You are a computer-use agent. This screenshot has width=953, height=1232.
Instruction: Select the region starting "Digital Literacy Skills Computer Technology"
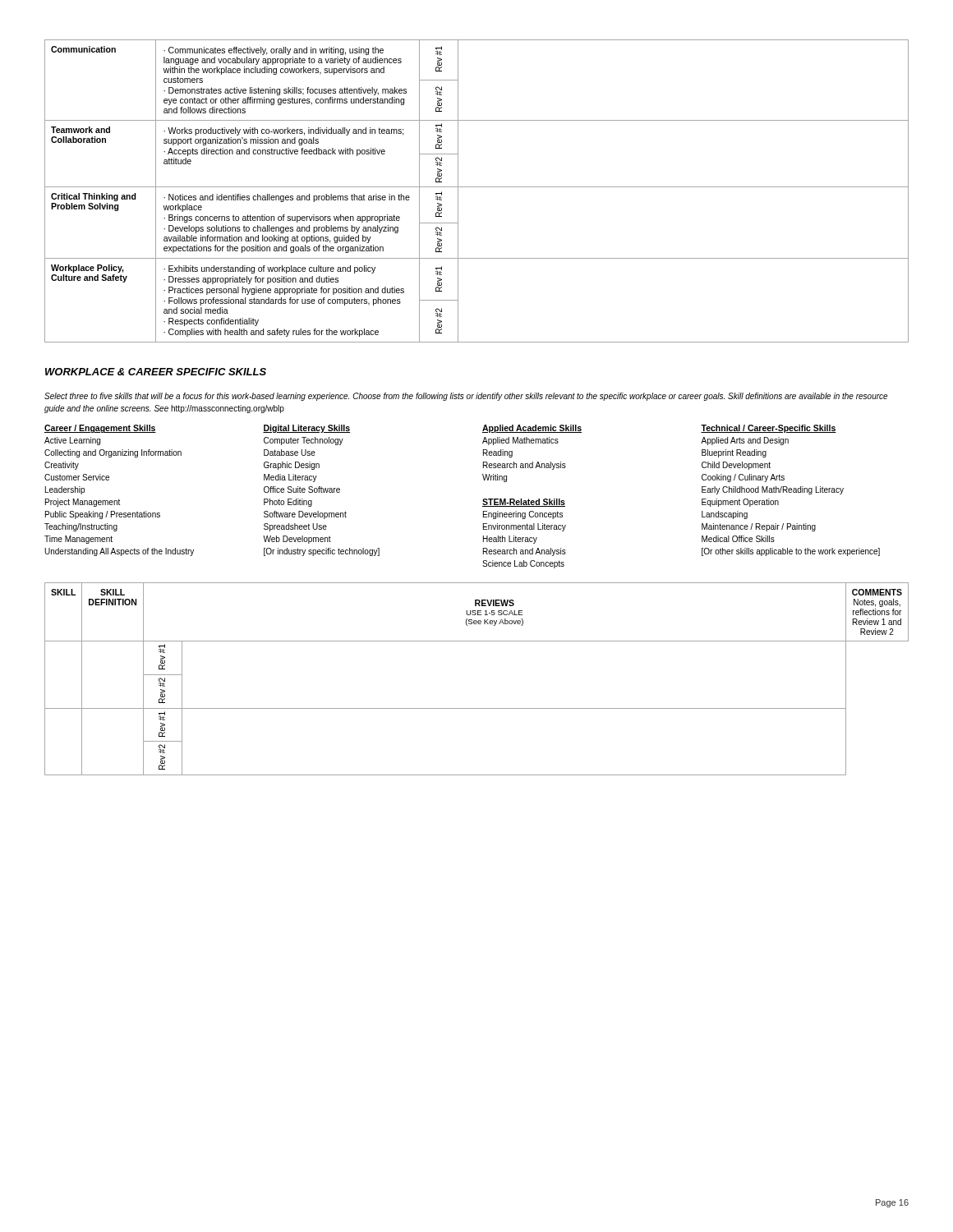(306, 429)
